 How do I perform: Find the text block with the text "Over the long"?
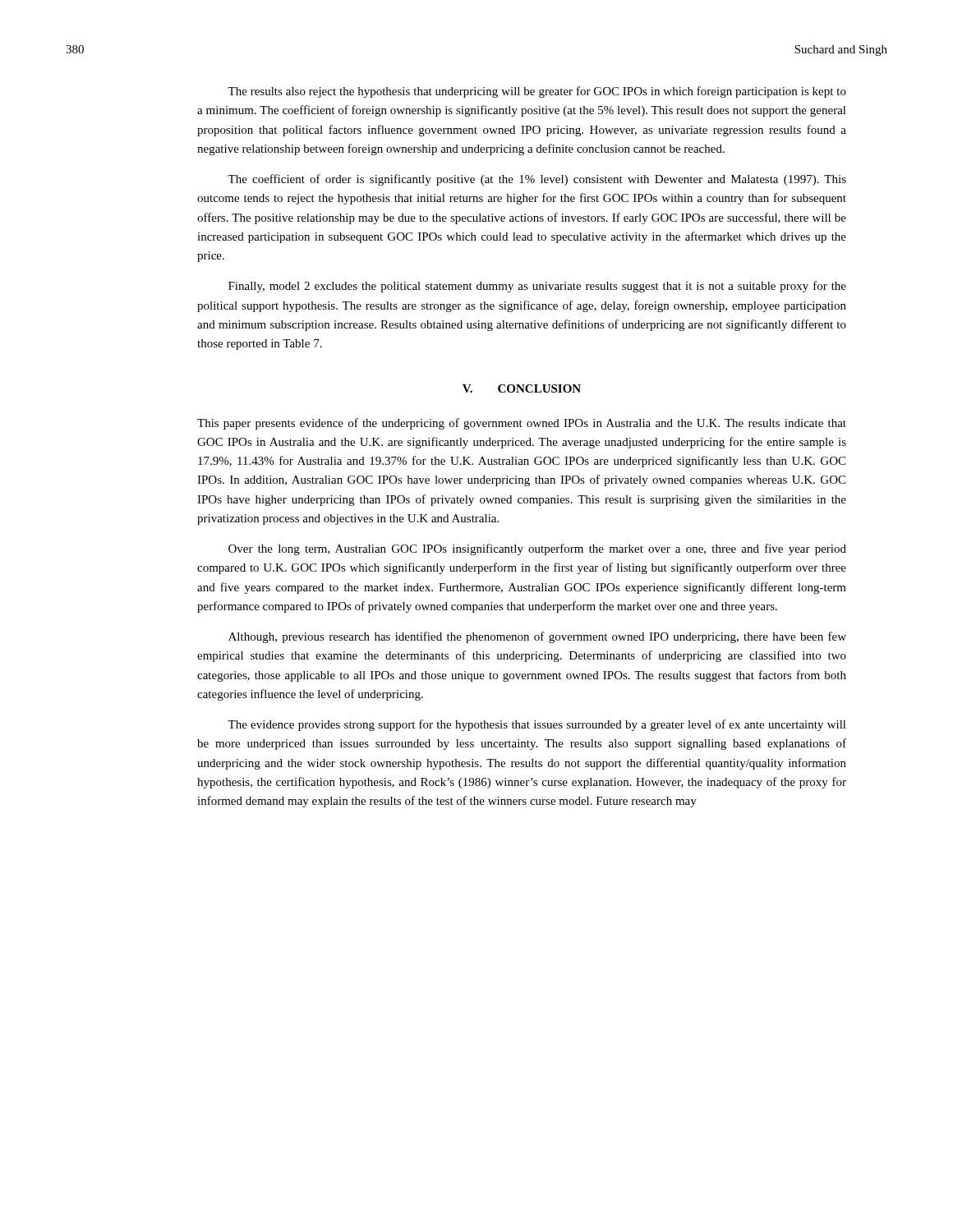coord(522,578)
